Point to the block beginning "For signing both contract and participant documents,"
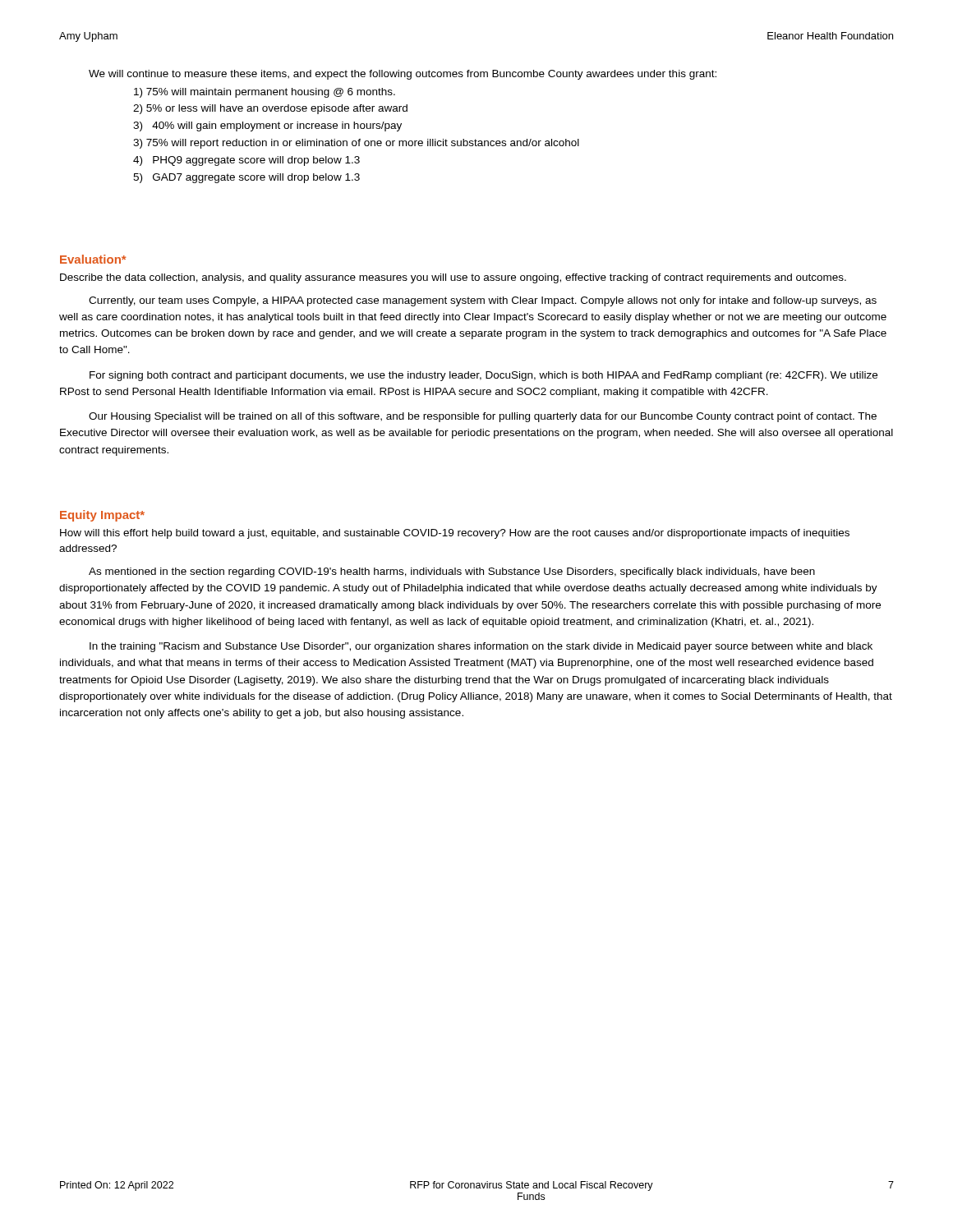This screenshot has width=953, height=1232. point(469,383)
